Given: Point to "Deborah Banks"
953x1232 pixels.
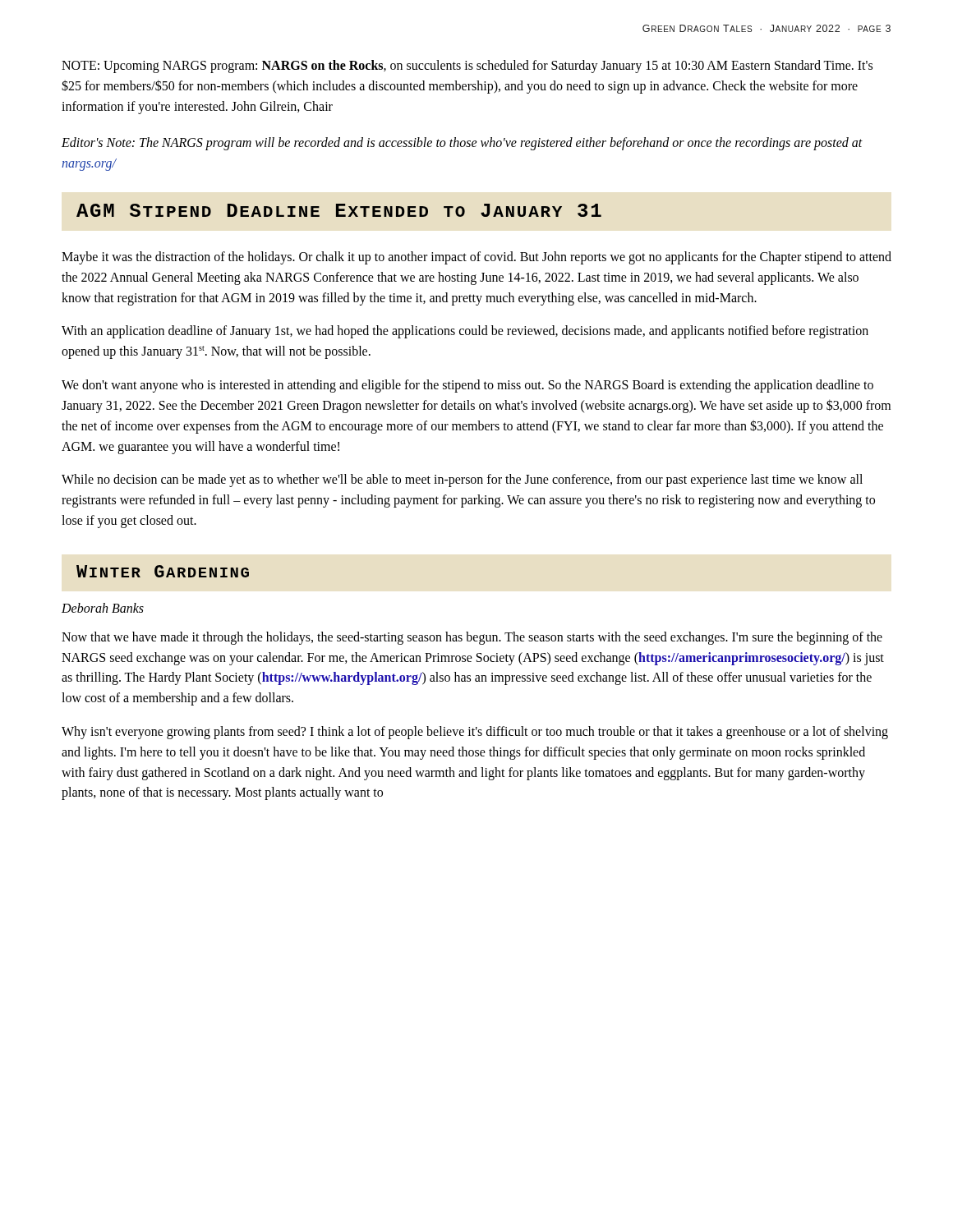Looking at the screenshot, I should 103,608.
